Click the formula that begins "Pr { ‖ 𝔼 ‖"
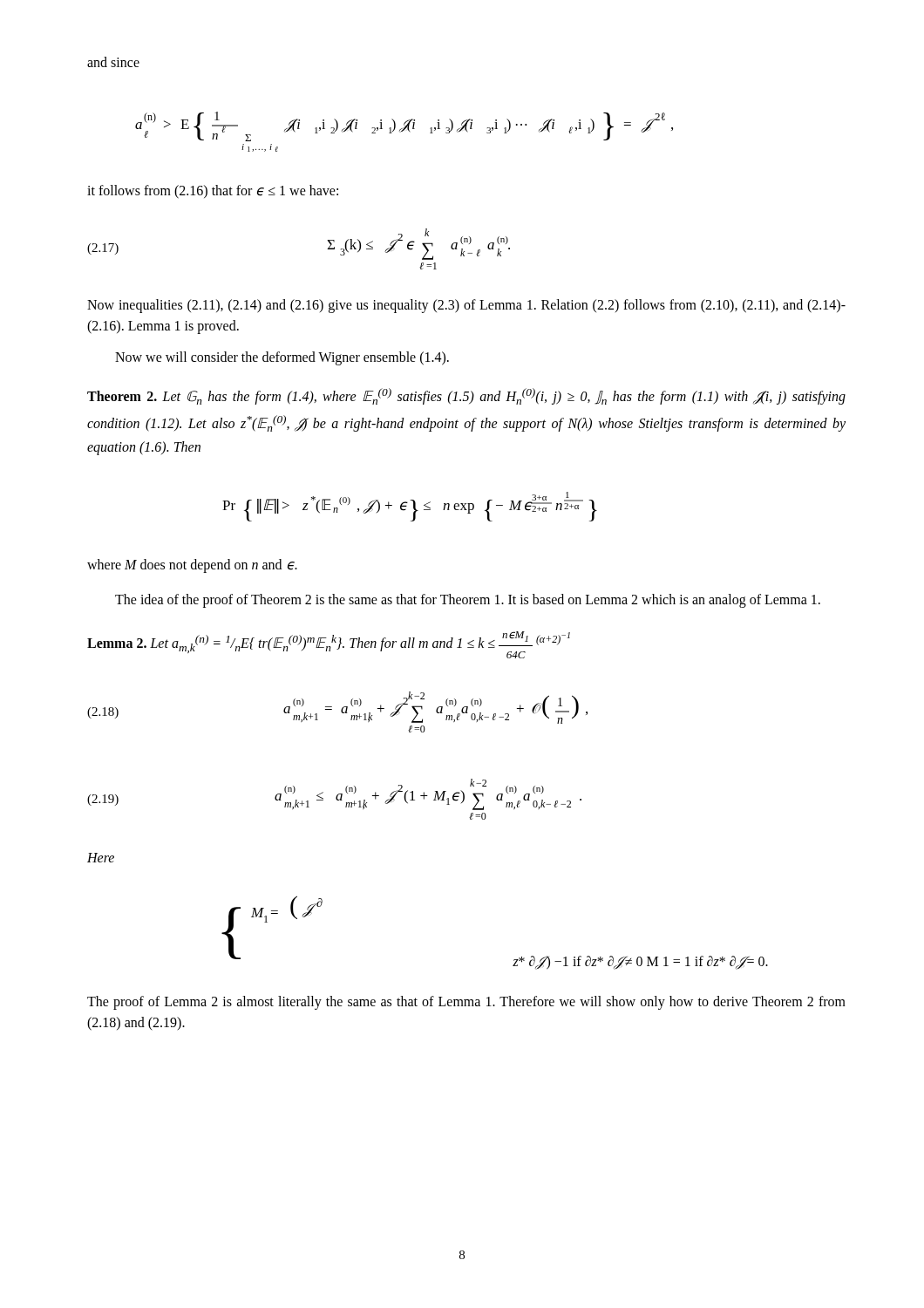The image size is (924, 1308). pos(466,506)
